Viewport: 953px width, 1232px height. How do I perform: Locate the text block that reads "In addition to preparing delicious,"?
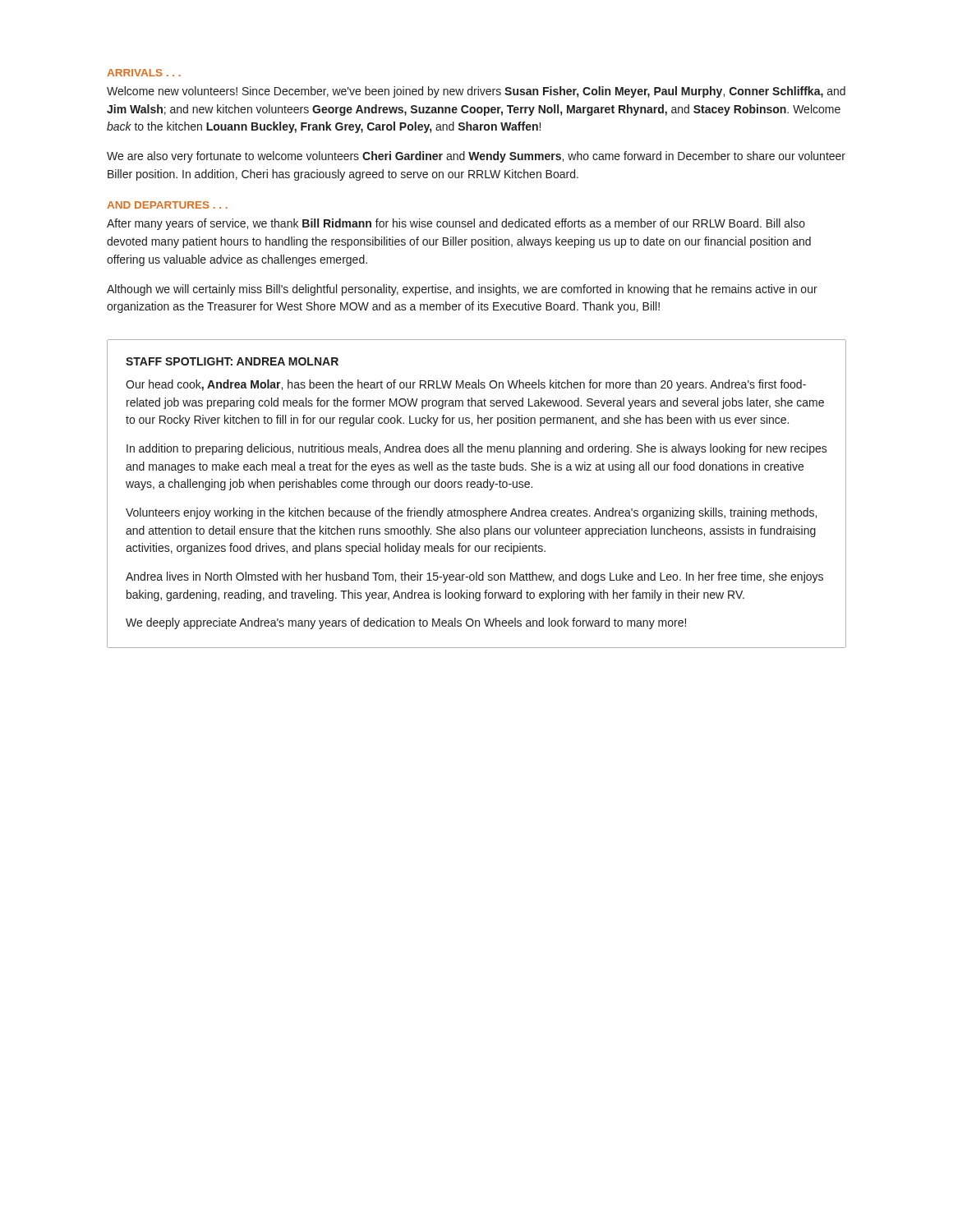coord(476,466)
